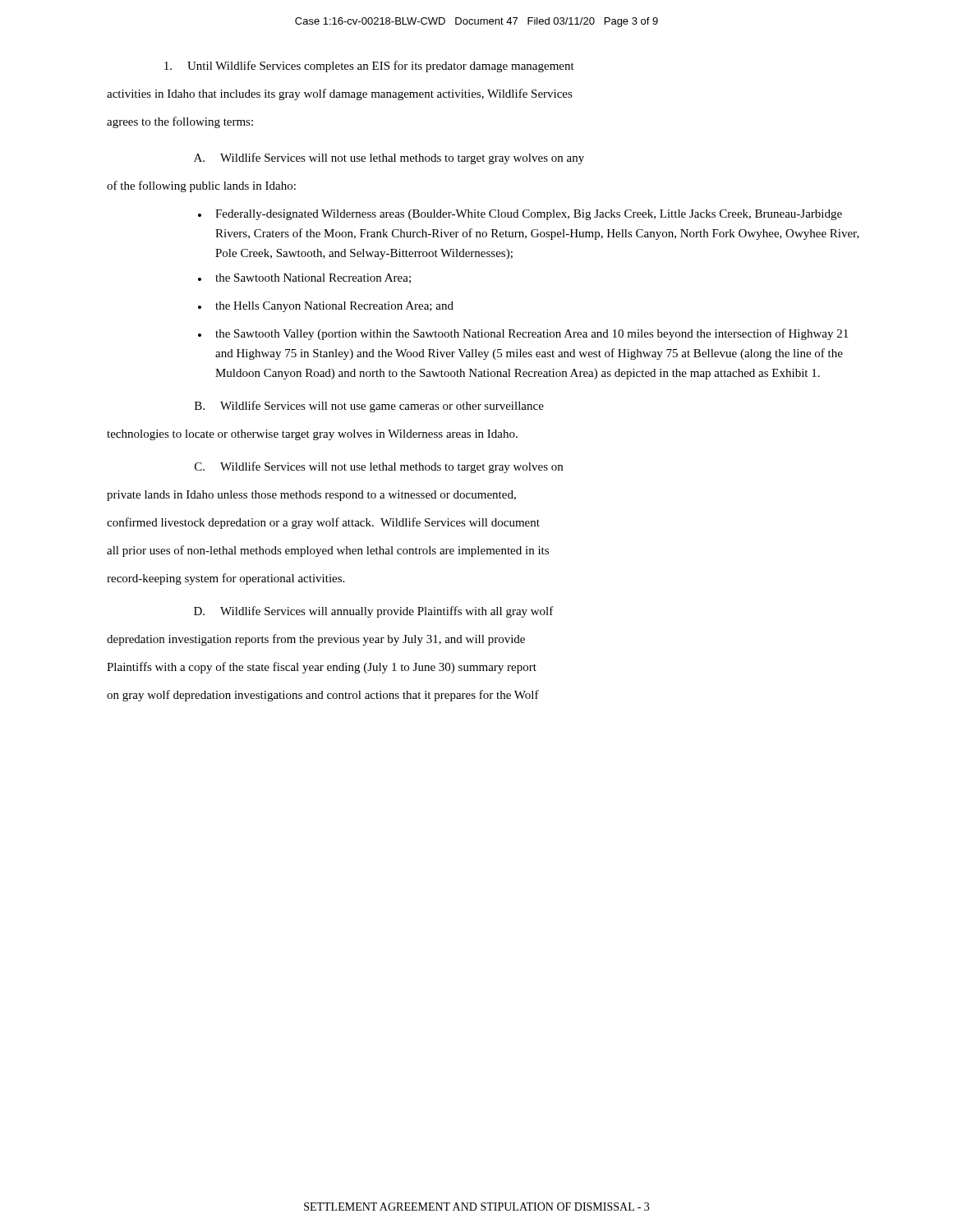Locate the block of text that opens with "D. Wildlife Services will"
This screenshot has height=1232, width=953.
[485, 611]
